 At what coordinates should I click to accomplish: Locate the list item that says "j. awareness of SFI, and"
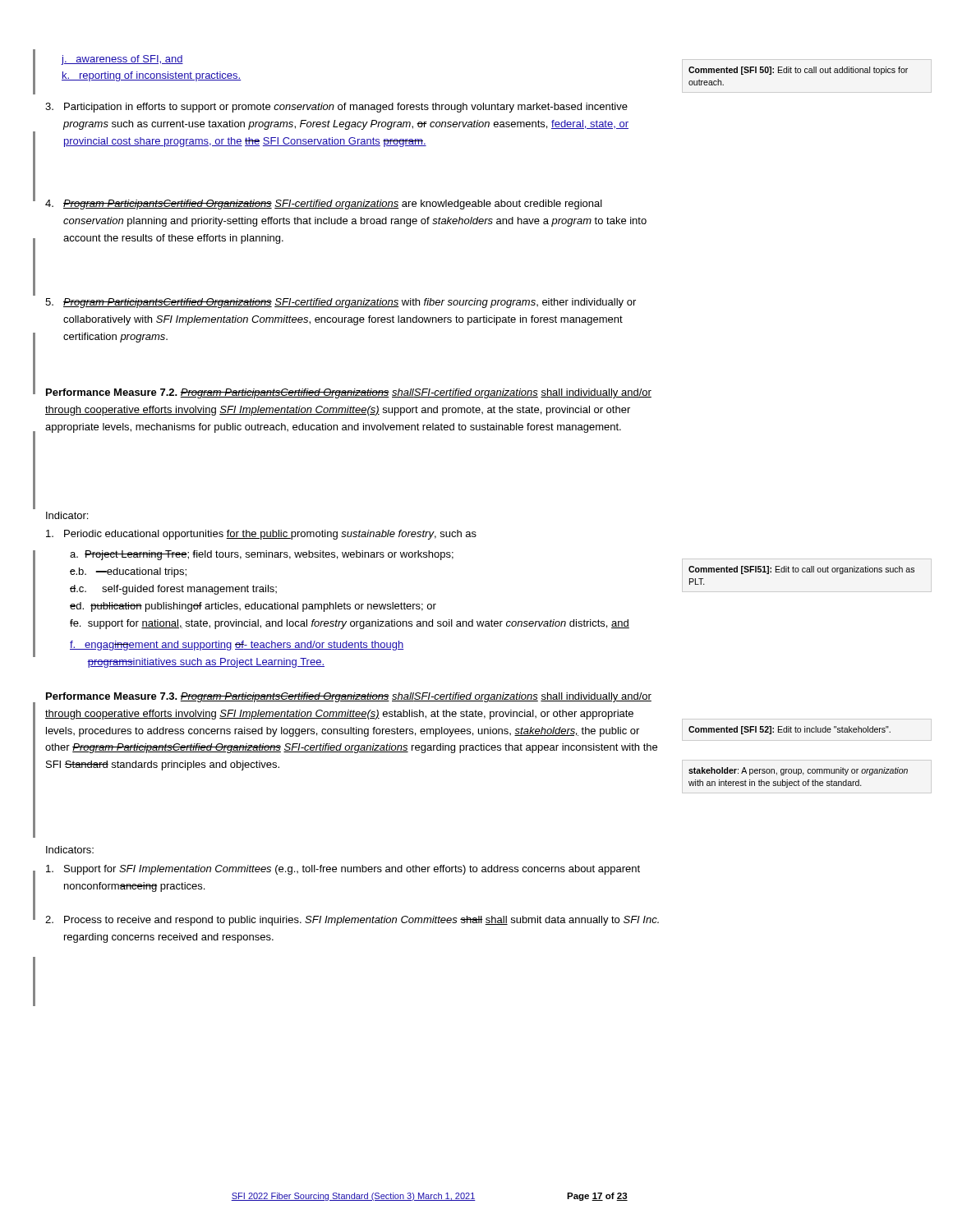[x=122, y=59]
